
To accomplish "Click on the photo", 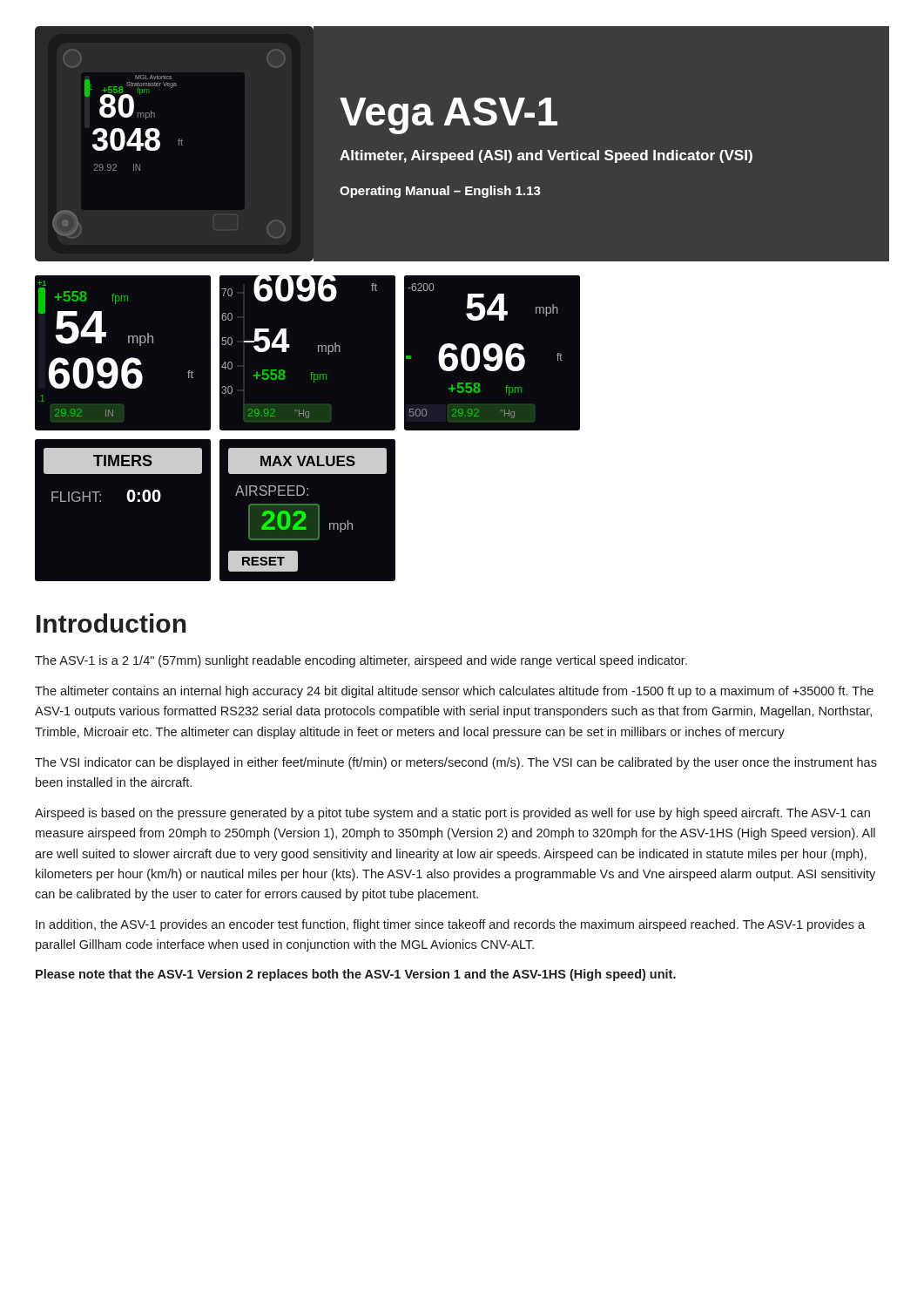I will point(174,144).
